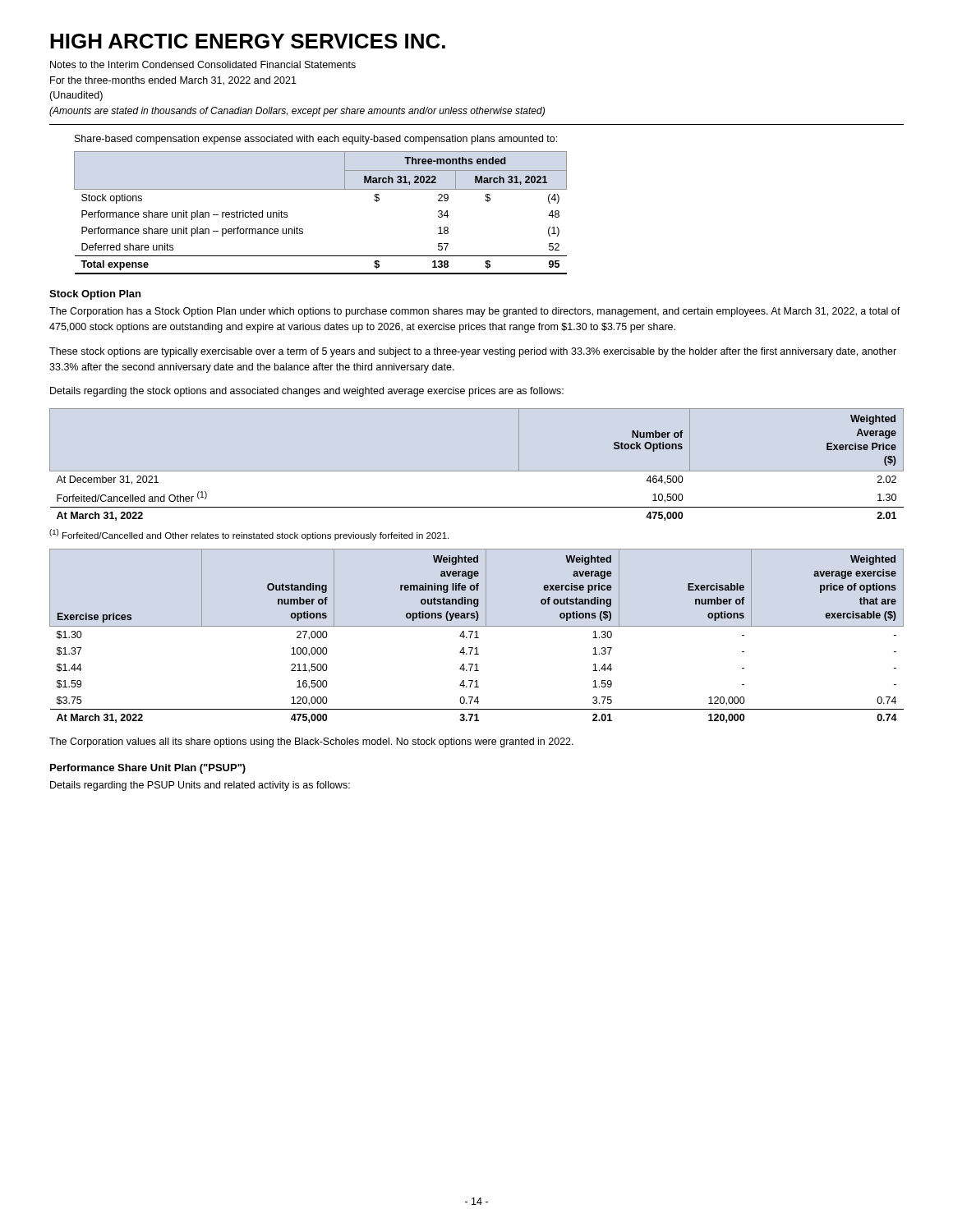Image resolution: width=953 pixels, height=1232 pixels.
Task: Where is the passage that starts "Details regarding the stock options and associated changes"?
Action: [x=307, y=391]
